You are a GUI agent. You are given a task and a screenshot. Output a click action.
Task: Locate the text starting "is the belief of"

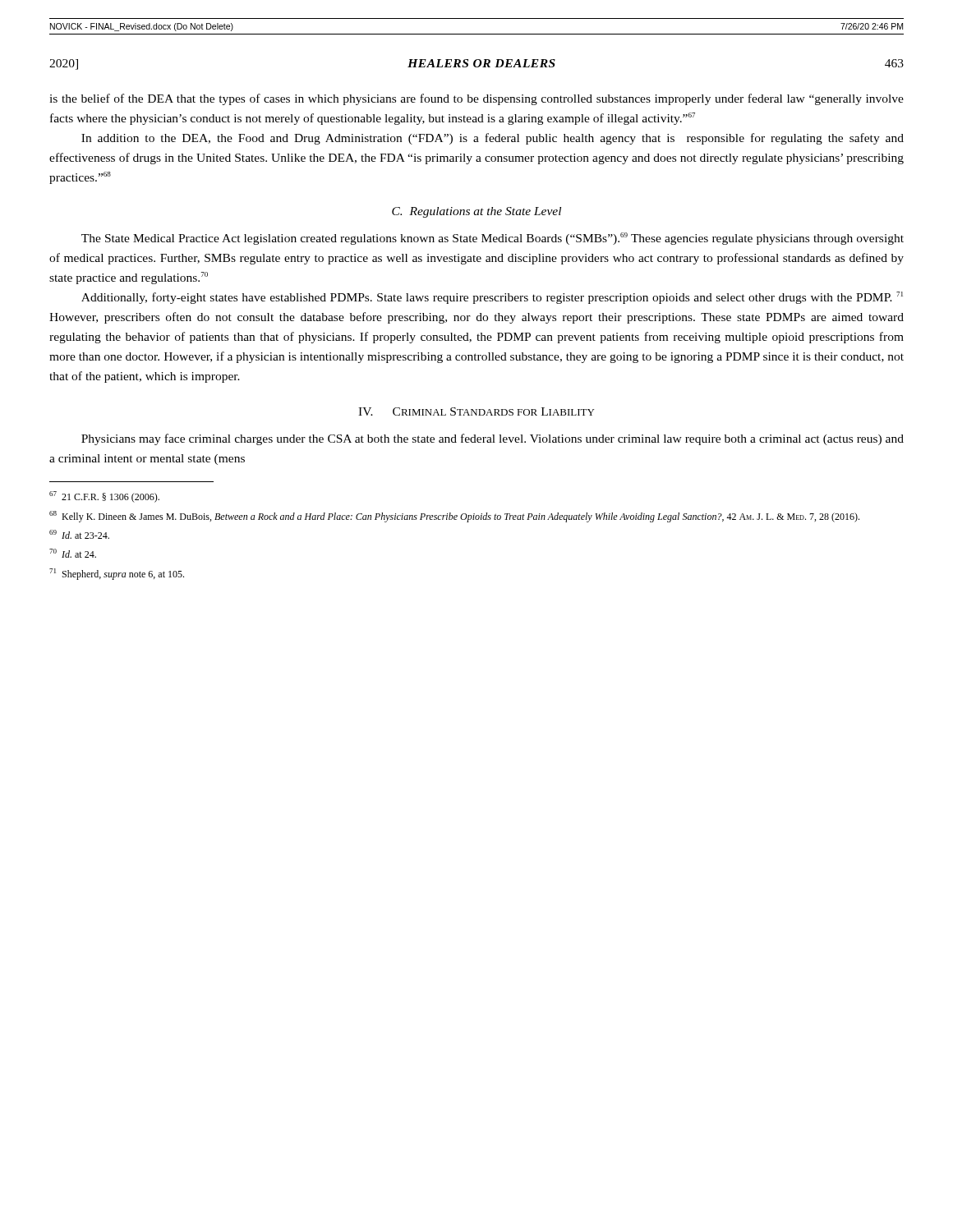(476, 108)
